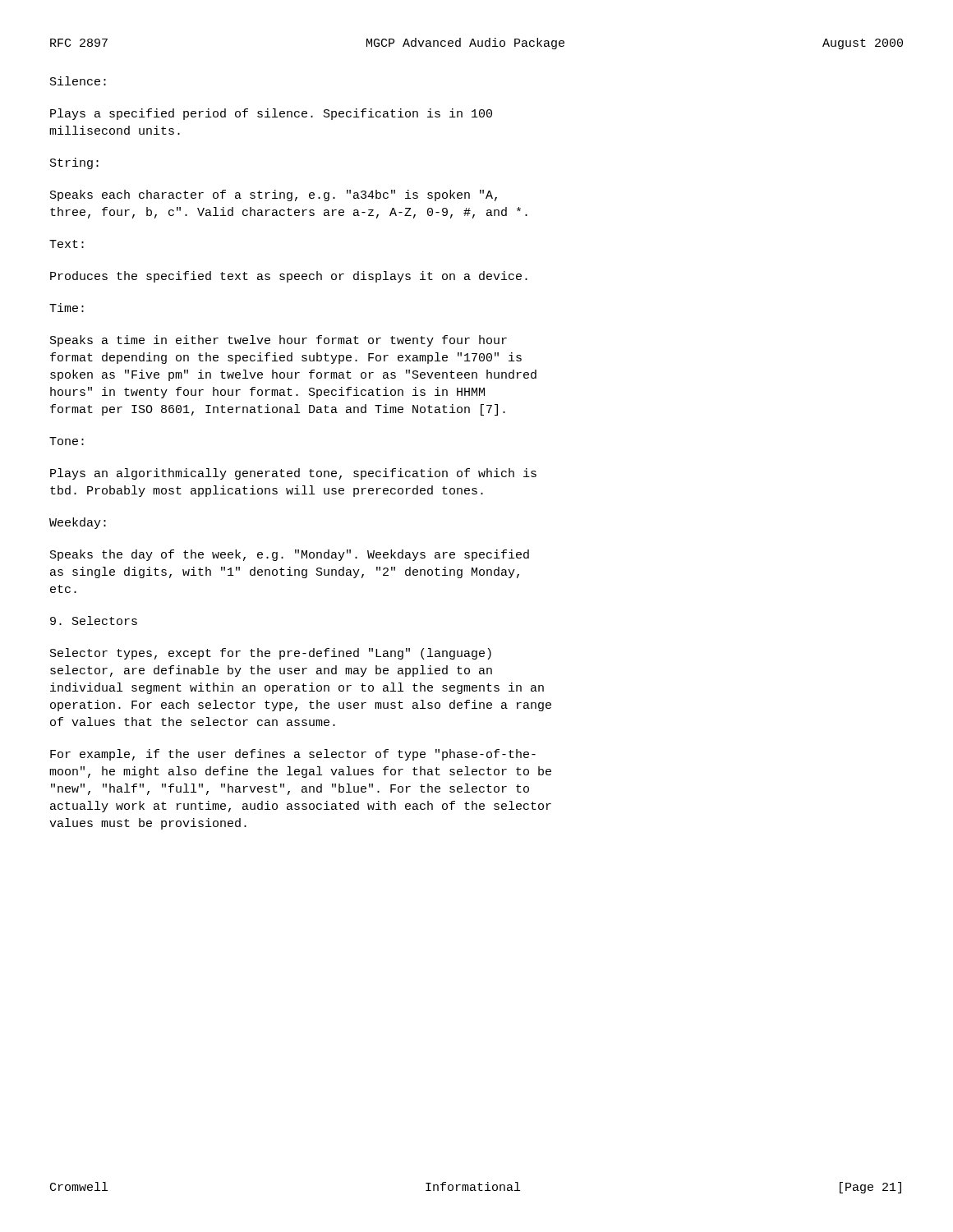Find "9. Selectors" on this page
The image size is (953, 1232).
(94, 622)
